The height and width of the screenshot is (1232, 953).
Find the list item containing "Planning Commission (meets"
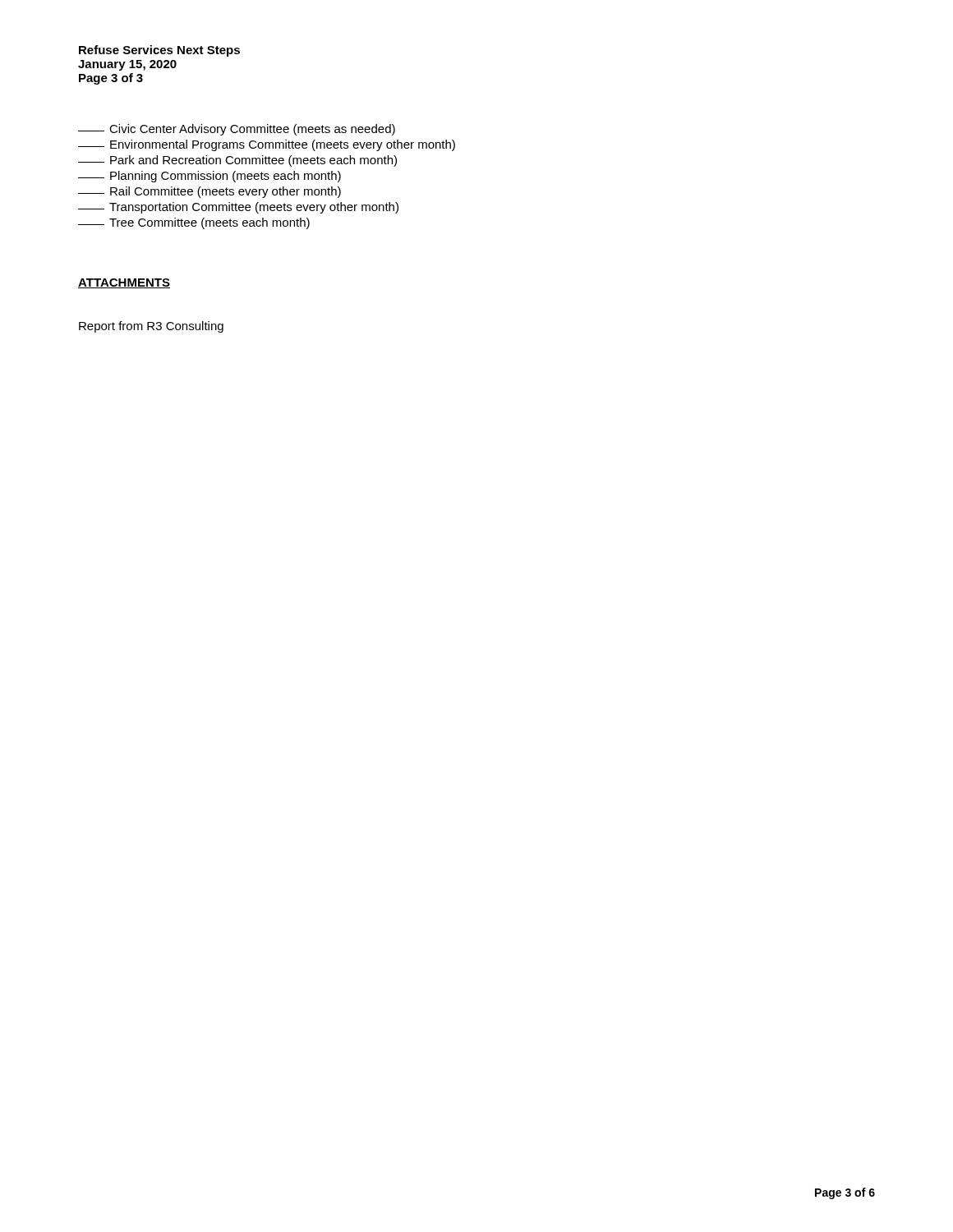click(210, 175)
